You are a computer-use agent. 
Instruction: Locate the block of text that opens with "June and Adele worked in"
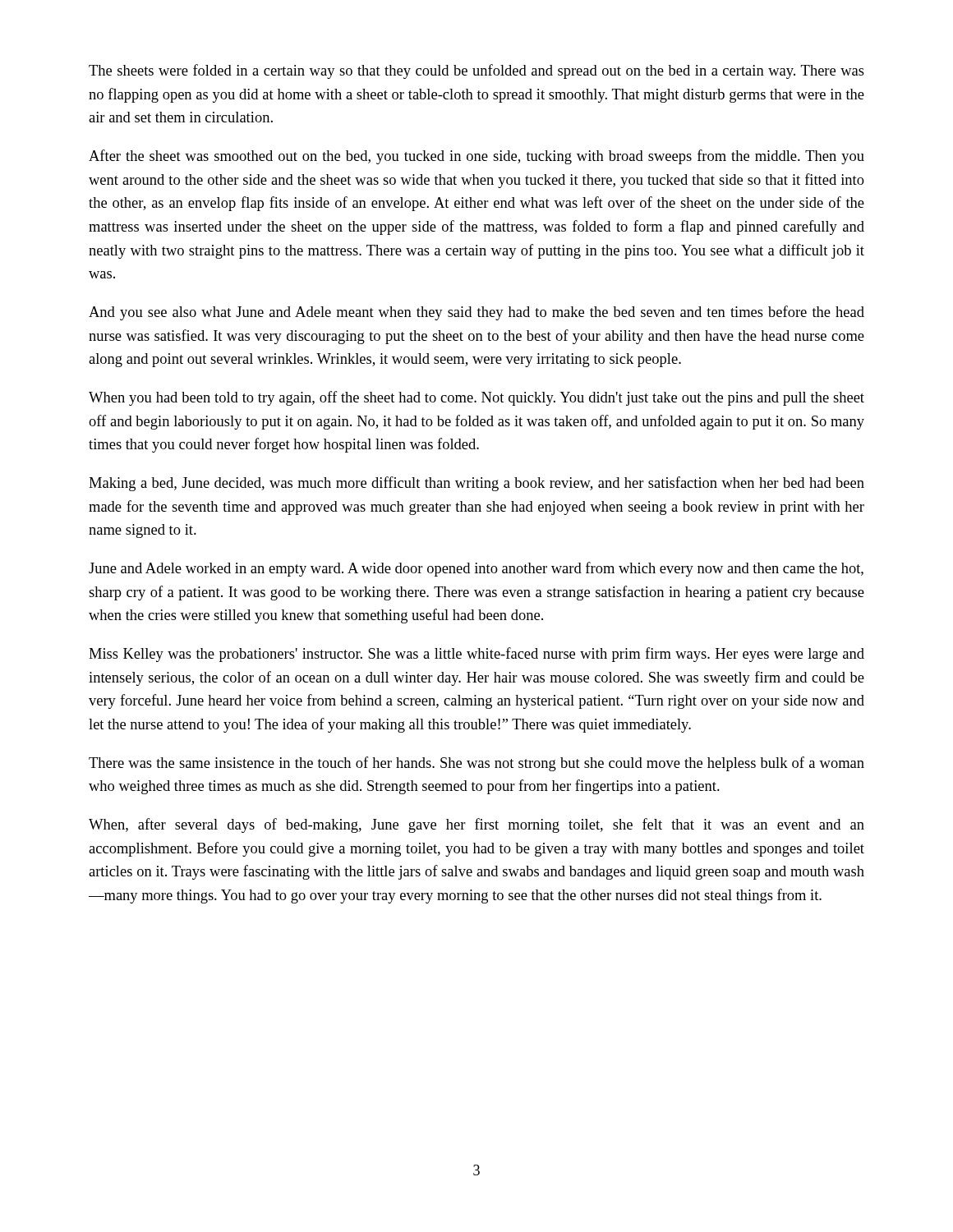(x=476, y=592)
